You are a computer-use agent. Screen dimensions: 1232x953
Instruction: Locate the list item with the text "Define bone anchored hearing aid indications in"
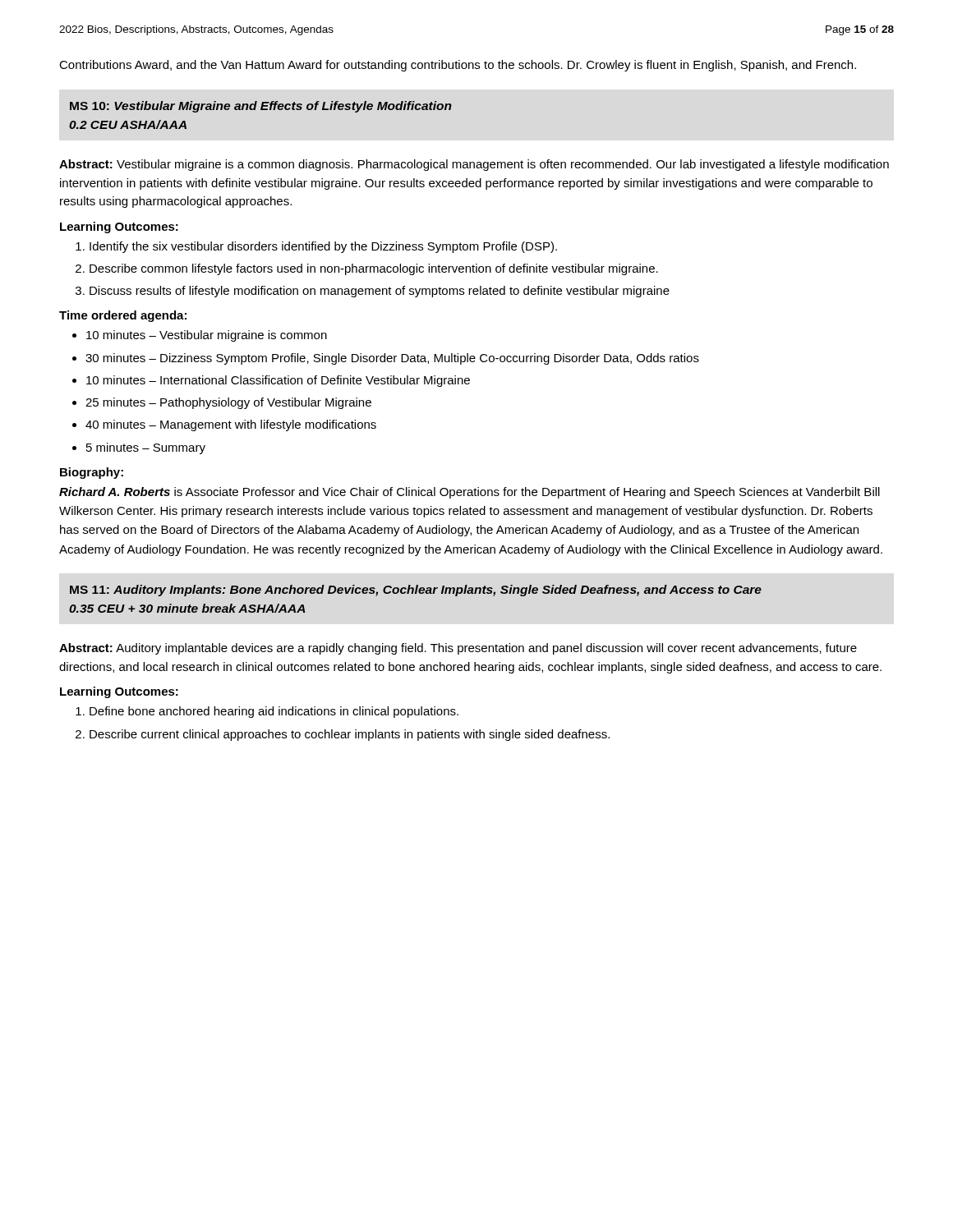pos(274,711)
